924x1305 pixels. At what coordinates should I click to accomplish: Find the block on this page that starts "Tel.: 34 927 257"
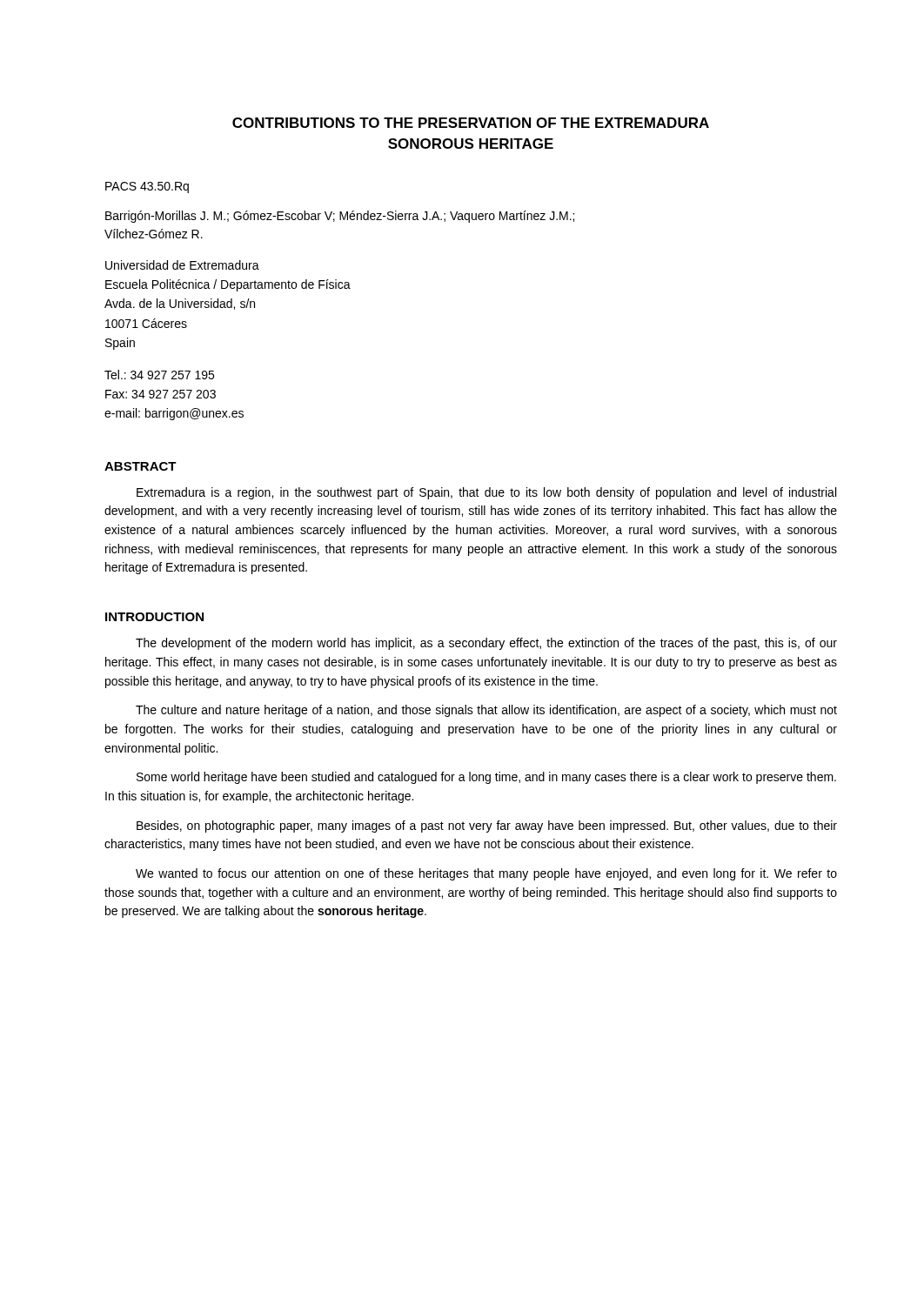click(x=174, y=394)
